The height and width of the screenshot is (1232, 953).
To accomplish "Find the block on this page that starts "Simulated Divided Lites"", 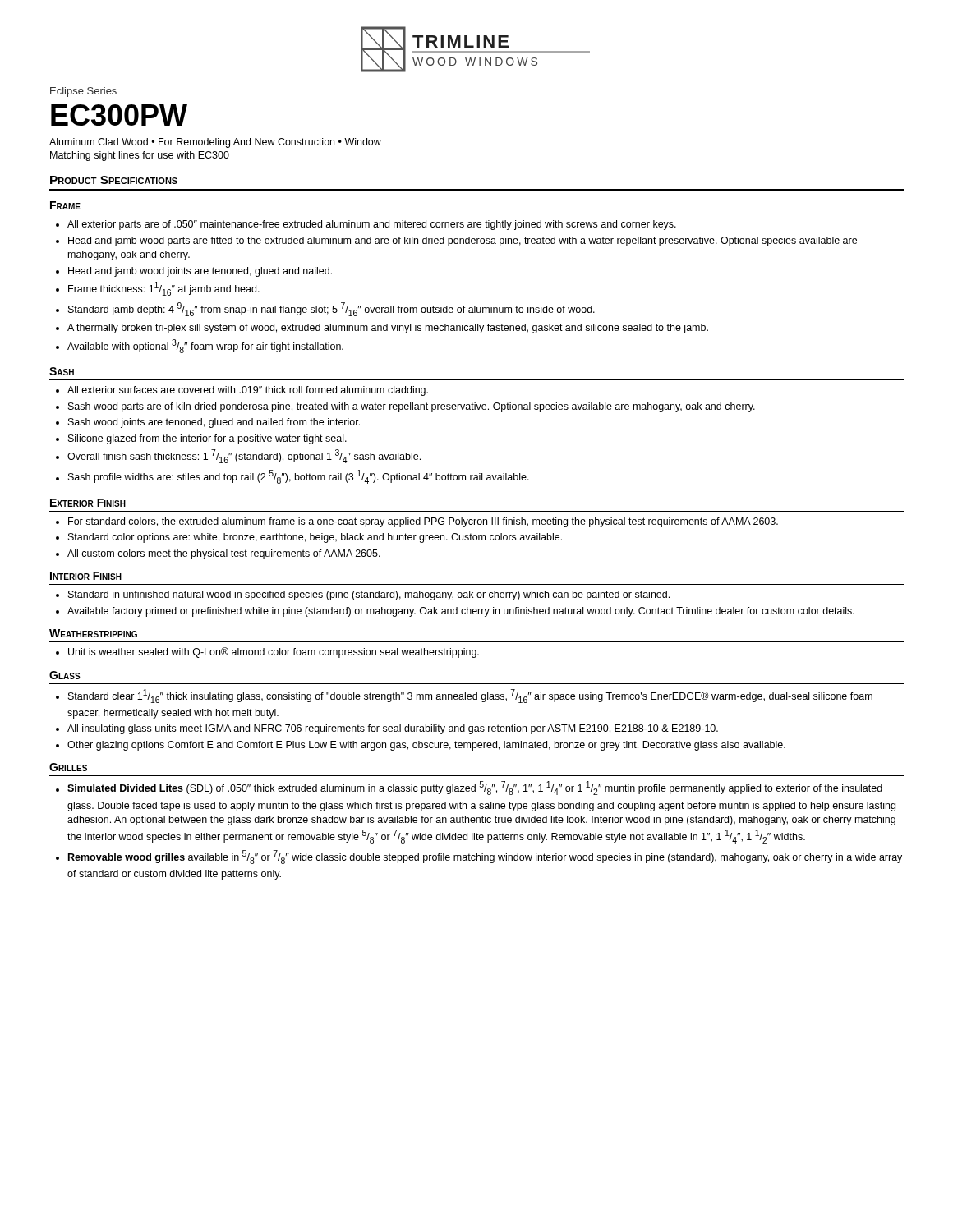I will 482,813.
